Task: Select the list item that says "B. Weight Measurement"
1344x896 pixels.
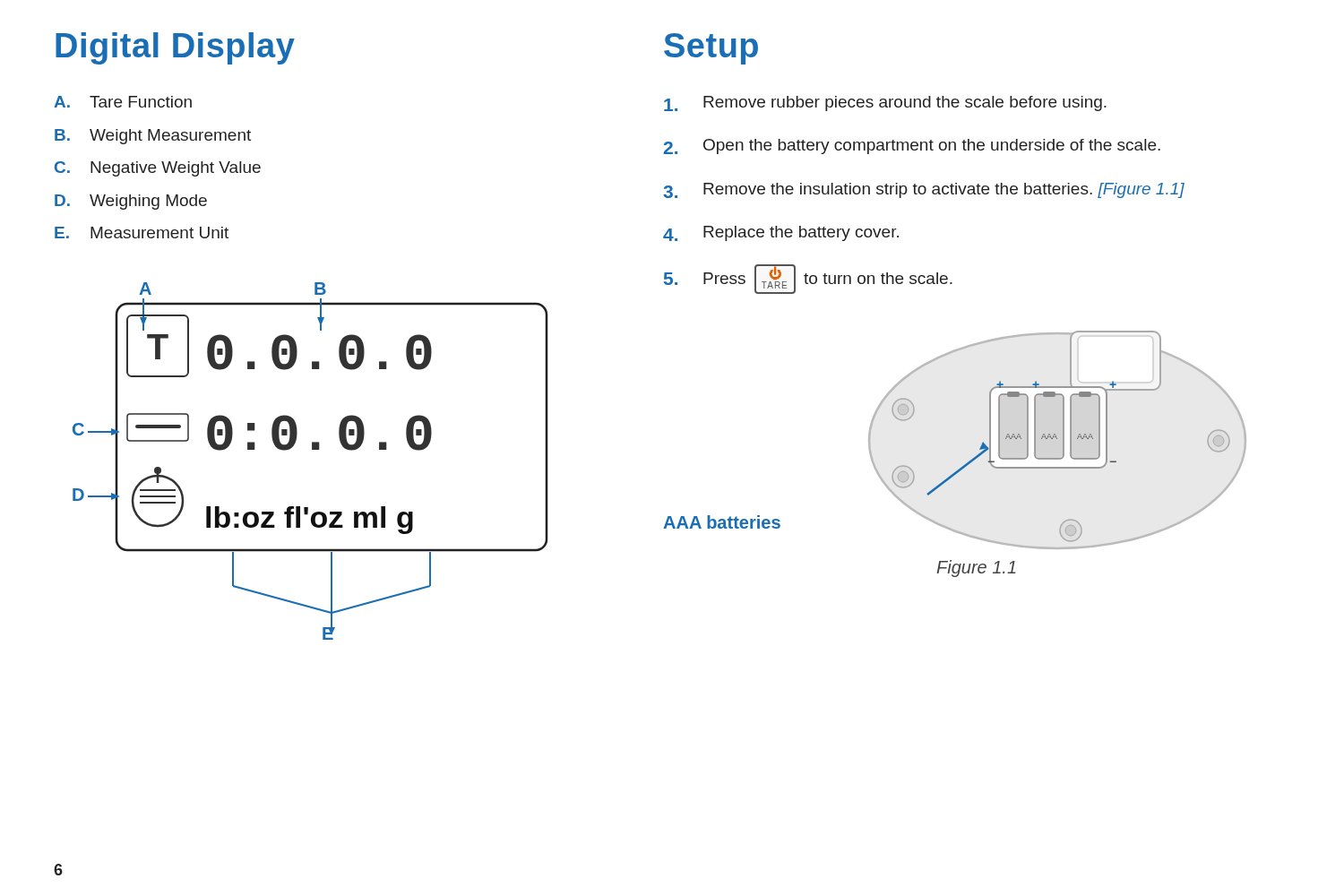Action: pyautogui.click(x=153, y=137)
